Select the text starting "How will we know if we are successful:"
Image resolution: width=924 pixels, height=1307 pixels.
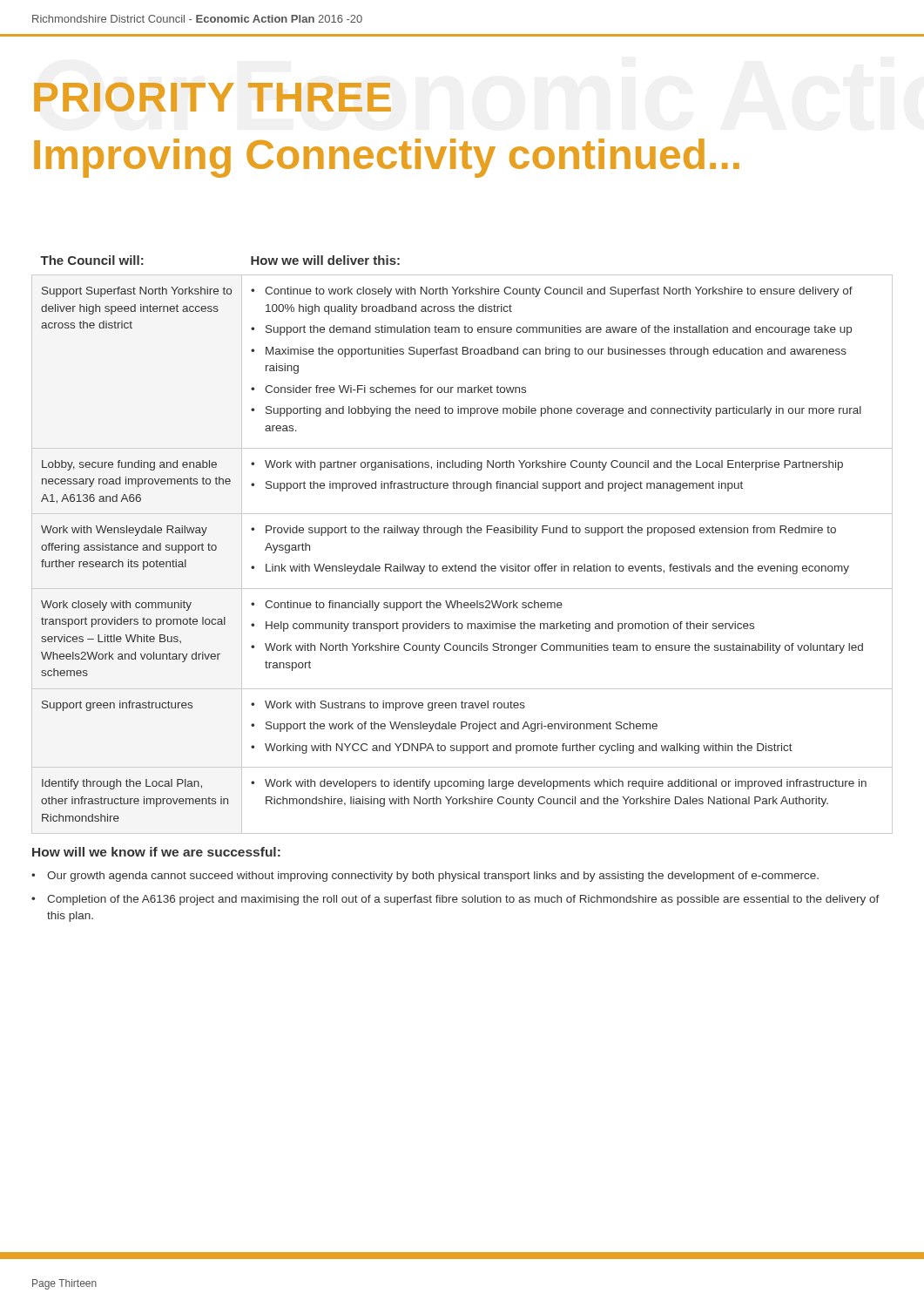(156, 852)
